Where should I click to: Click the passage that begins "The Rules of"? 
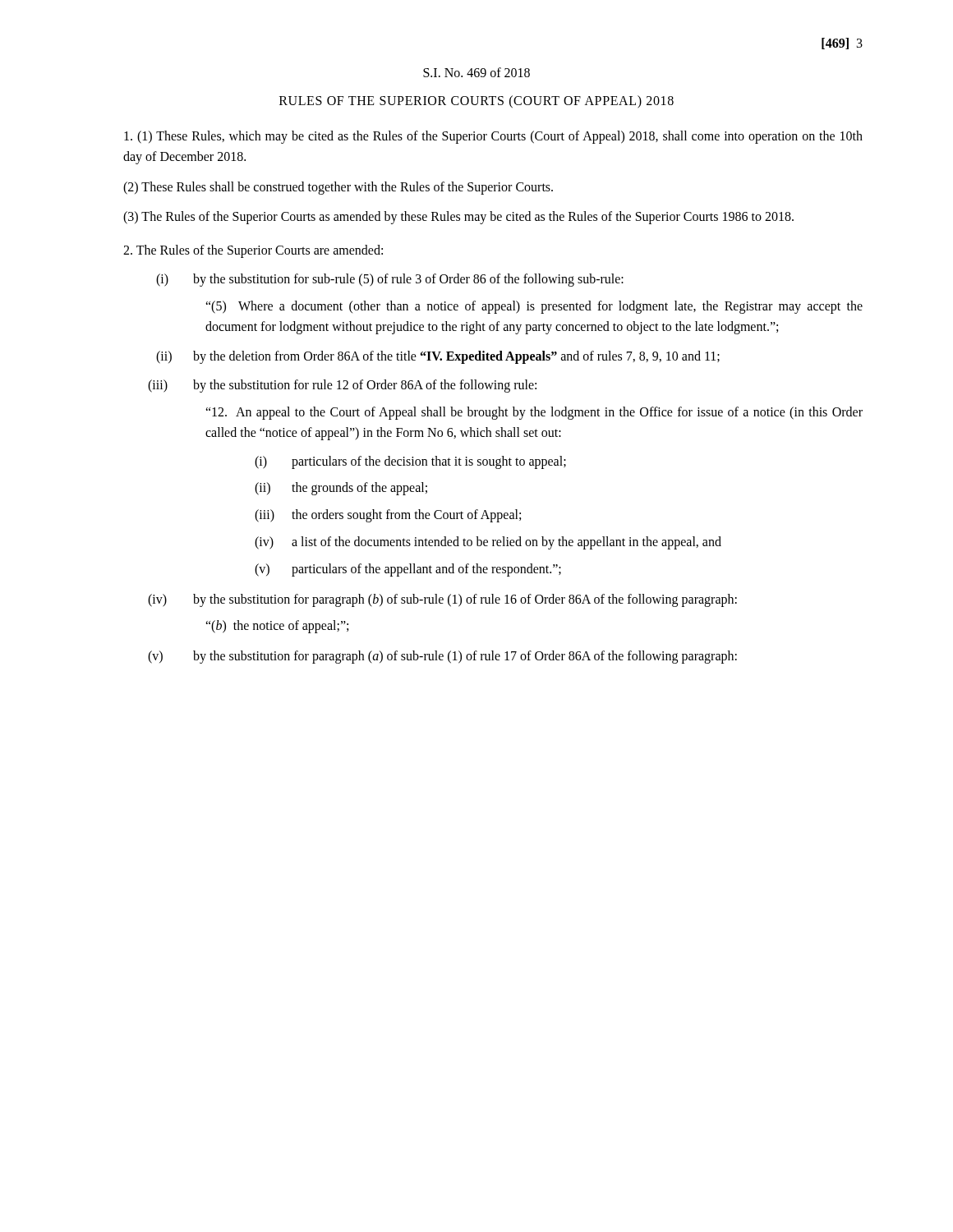(254, 250)
